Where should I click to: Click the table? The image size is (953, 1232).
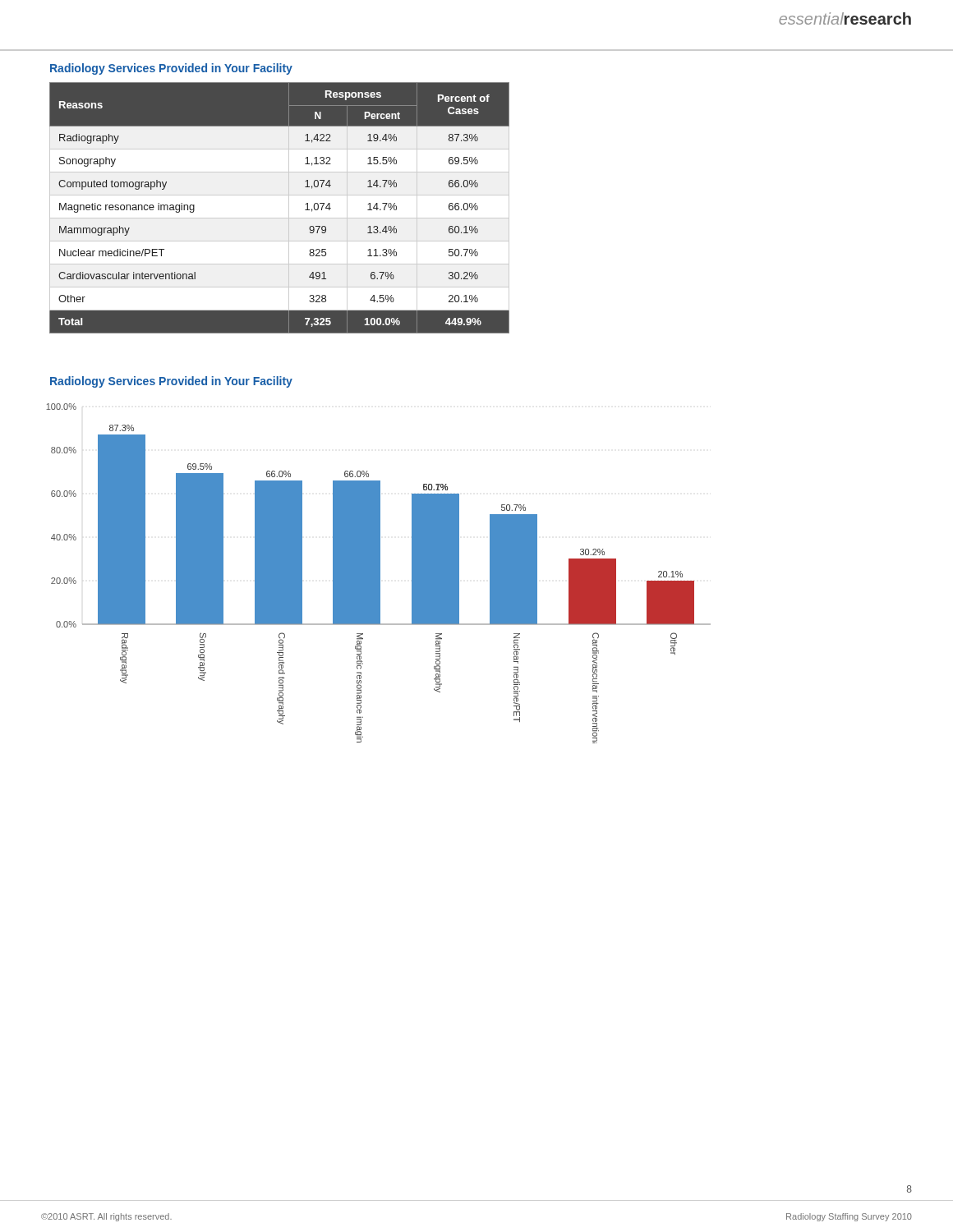pyautogui.click(x=279, y=208)
